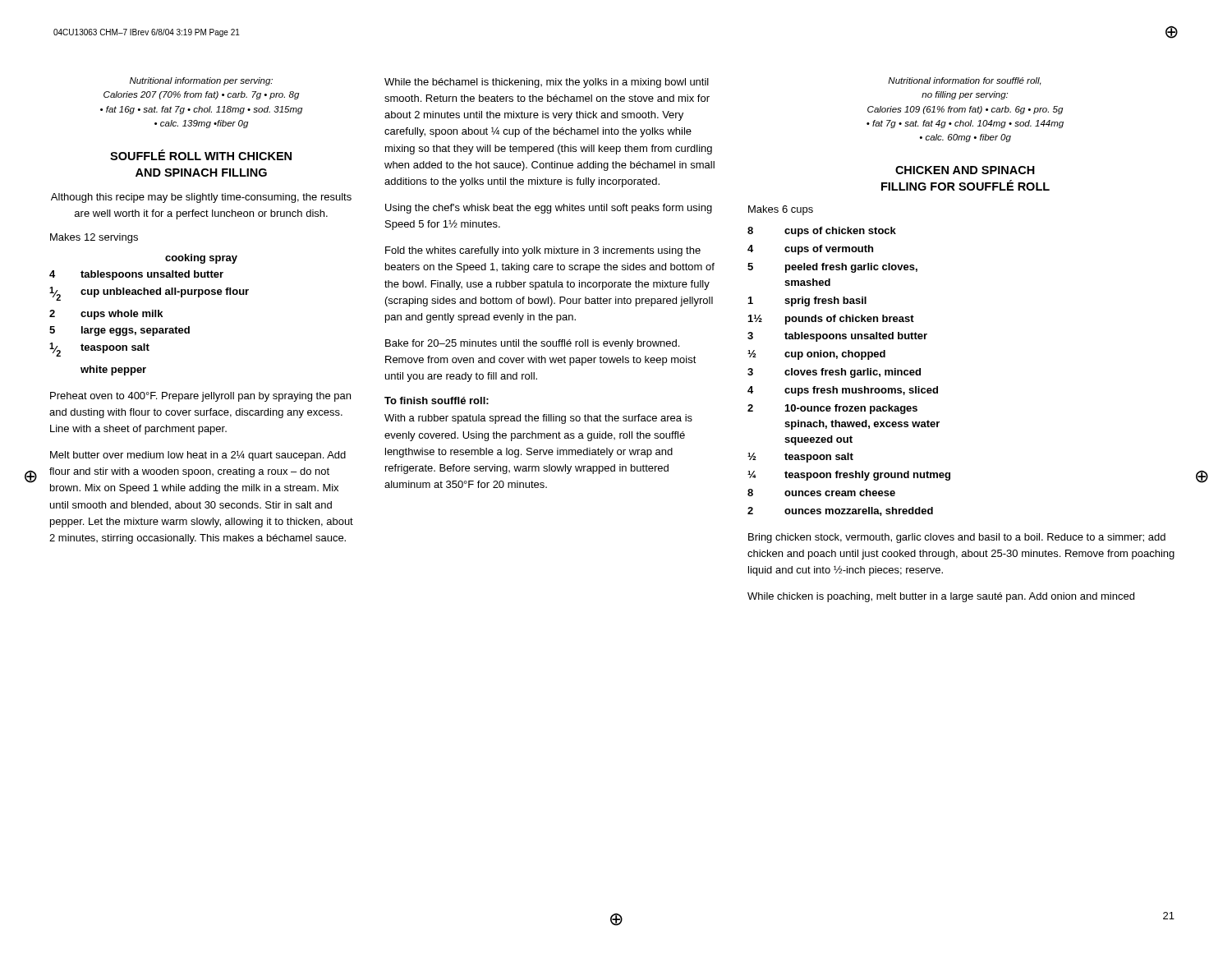Find the list item that says "3 tablespoons unsalted"
This screenshot has width=1232, height=953.
pyautogui.click(x=837, y=337)
